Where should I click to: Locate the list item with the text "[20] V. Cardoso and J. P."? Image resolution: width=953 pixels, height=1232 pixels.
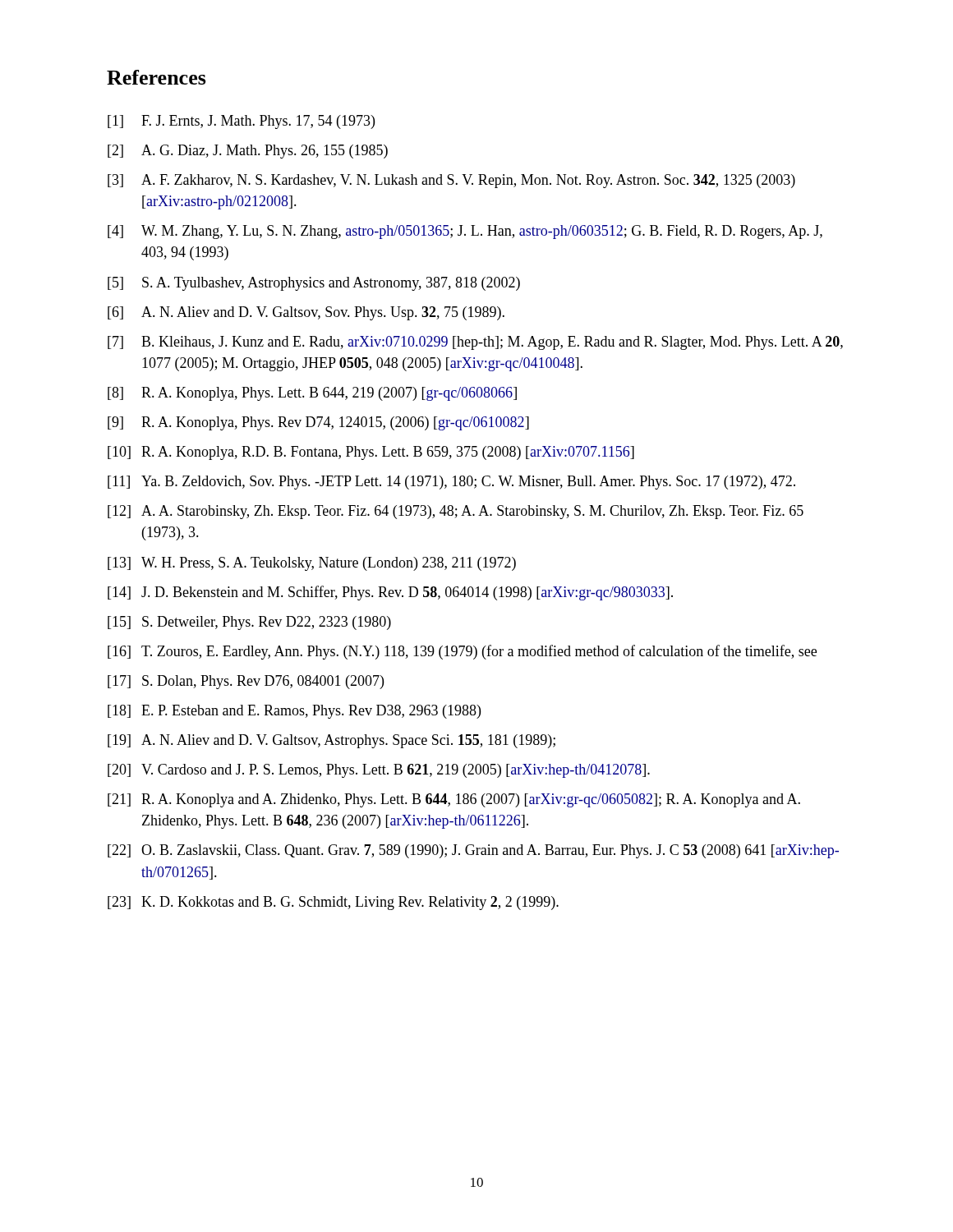click(x=476, y=770)
